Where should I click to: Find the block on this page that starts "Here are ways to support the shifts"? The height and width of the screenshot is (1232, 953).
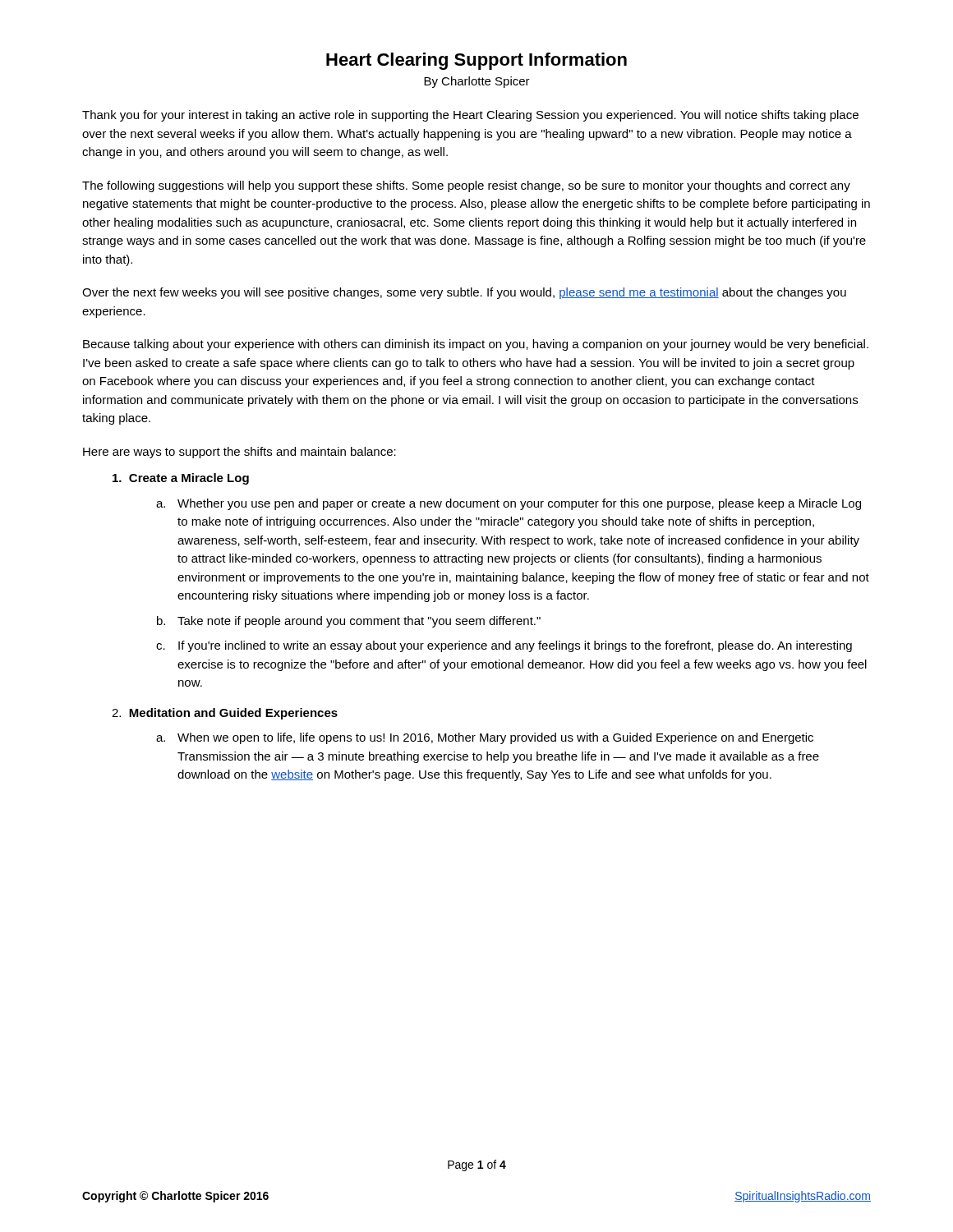click(239, 451)
